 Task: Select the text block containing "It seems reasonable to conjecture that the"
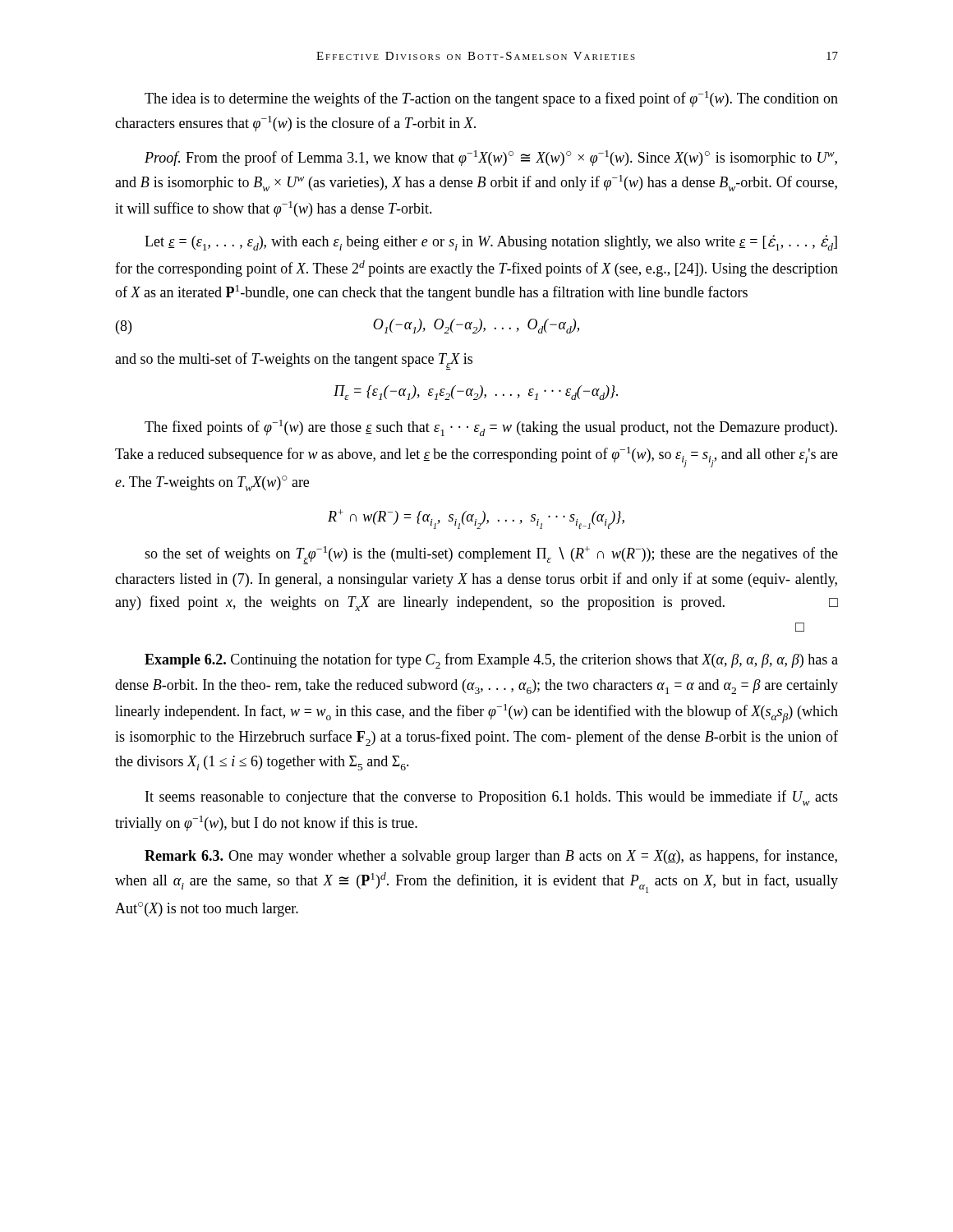click(x=476, y=810)
